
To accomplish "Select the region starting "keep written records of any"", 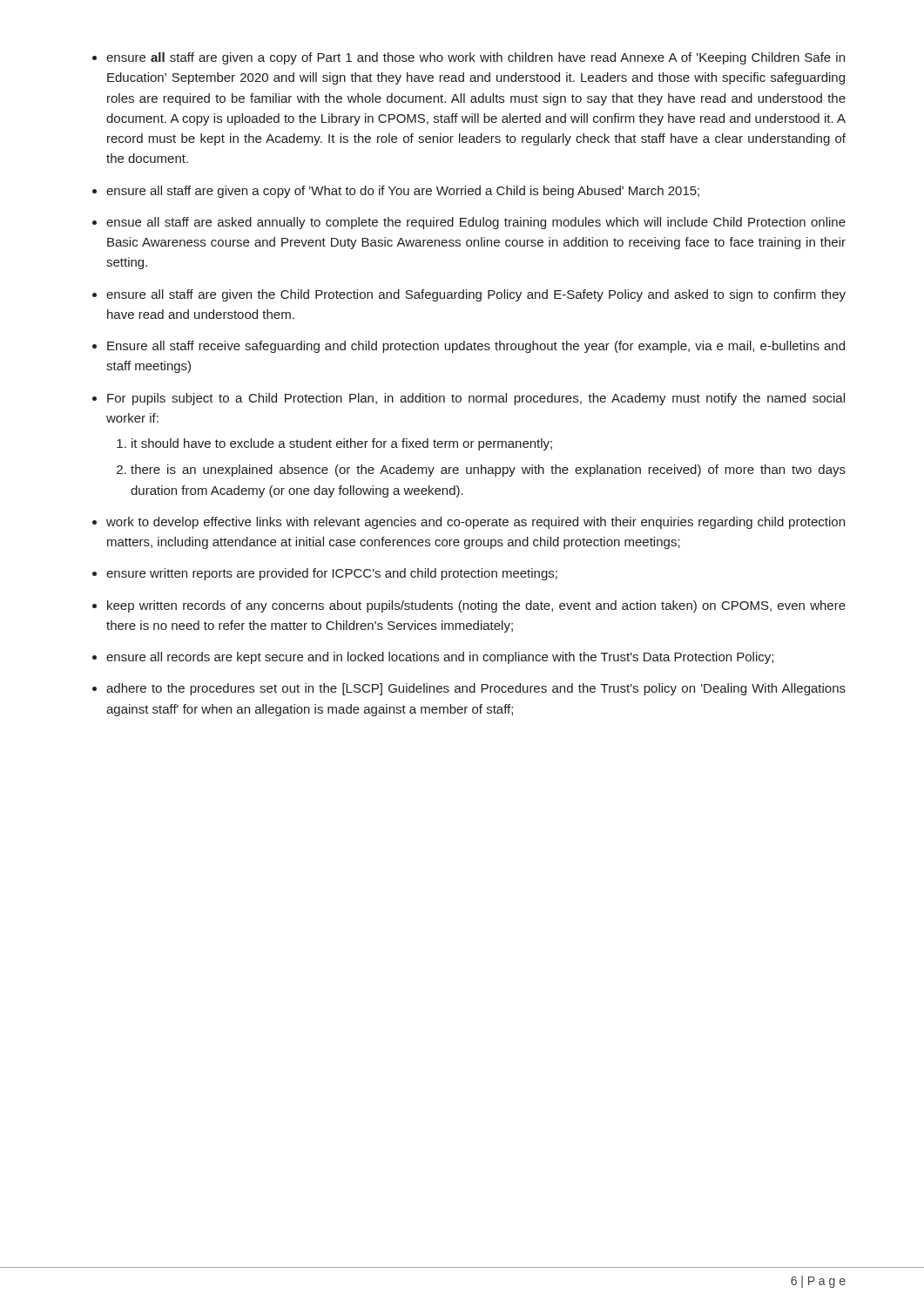I will coord(476,615).
